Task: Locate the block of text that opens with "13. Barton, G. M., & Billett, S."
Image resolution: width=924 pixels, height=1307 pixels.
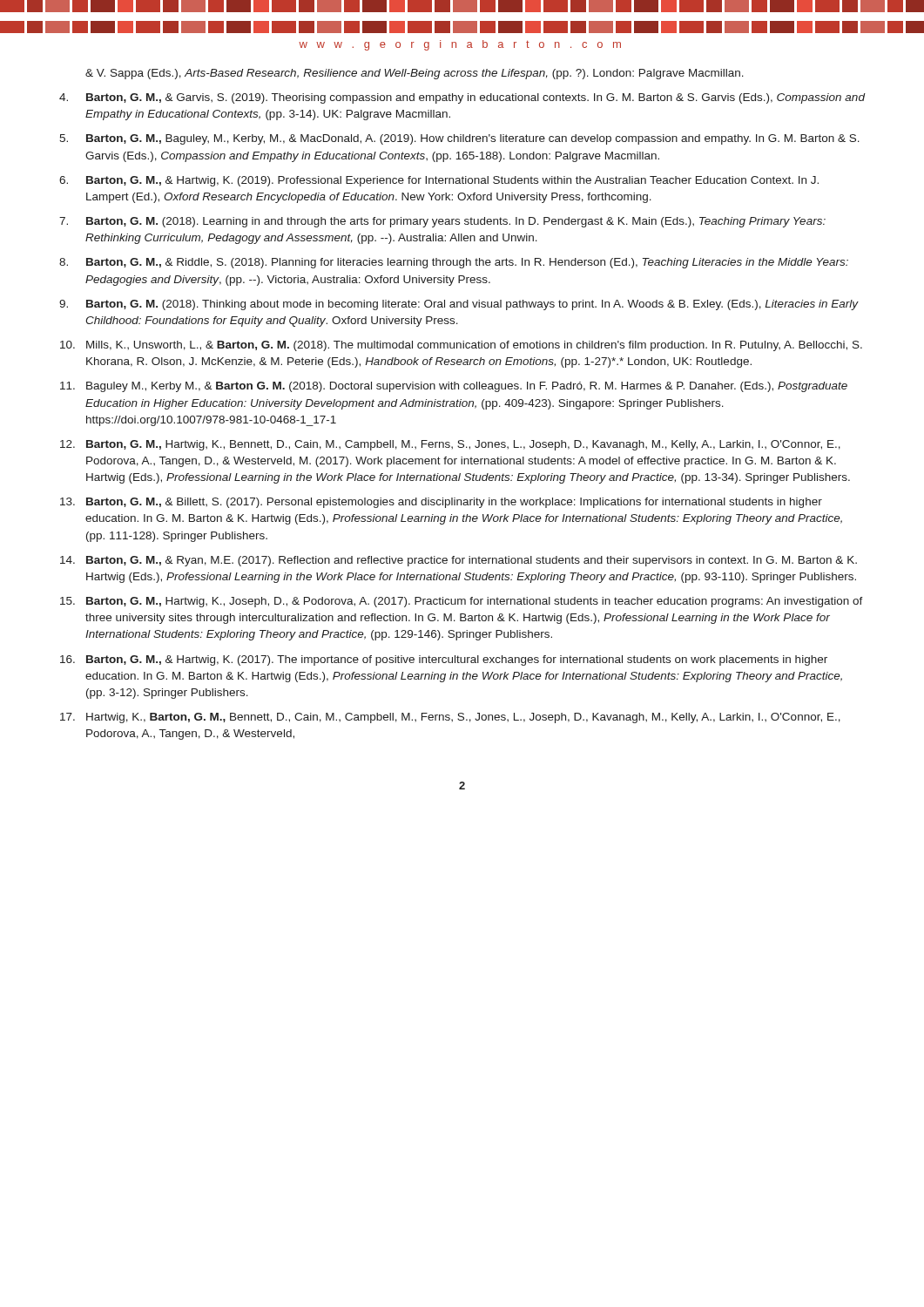Action: 462,518
